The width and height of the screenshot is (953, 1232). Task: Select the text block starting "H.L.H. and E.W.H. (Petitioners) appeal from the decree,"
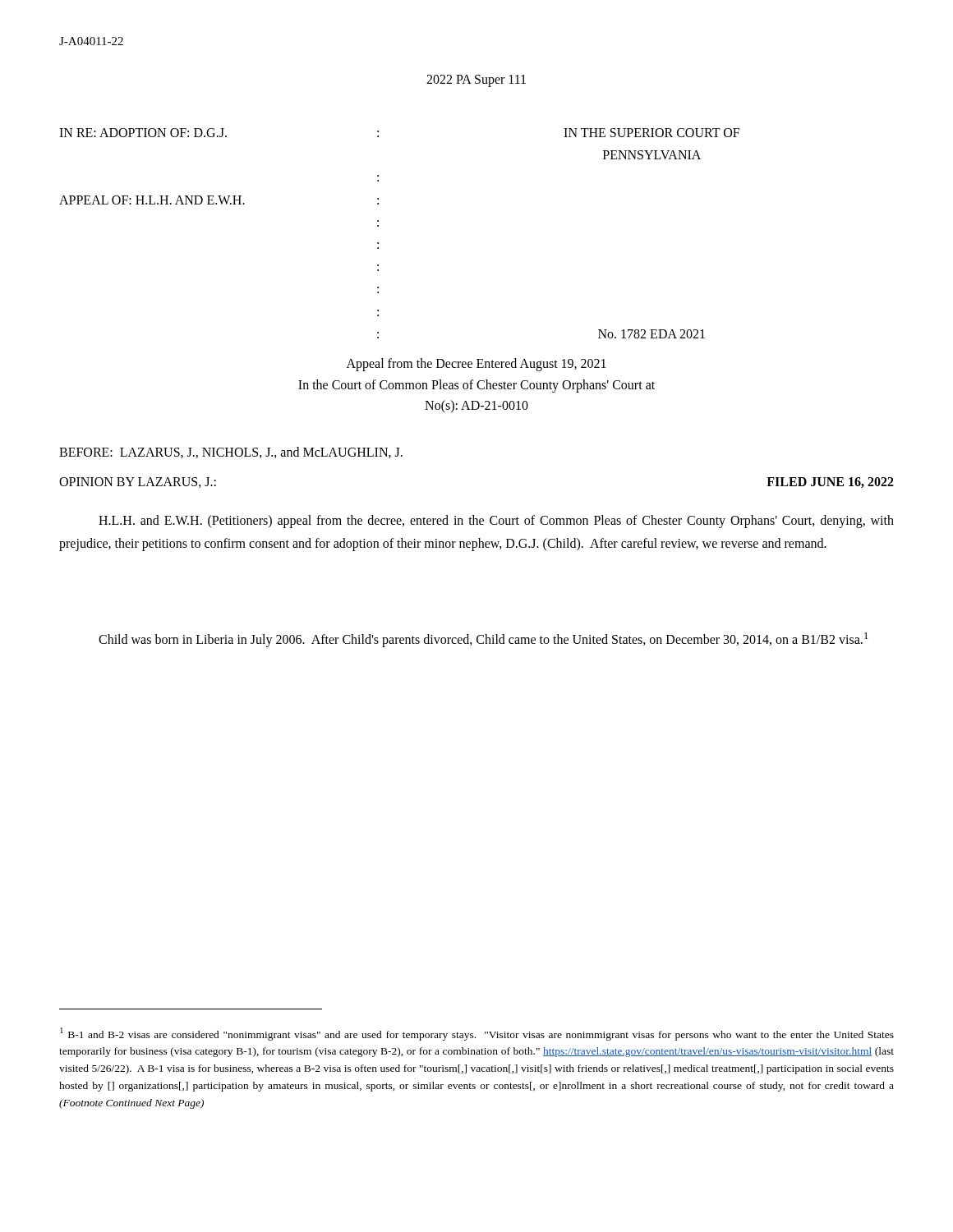point(476,532)
